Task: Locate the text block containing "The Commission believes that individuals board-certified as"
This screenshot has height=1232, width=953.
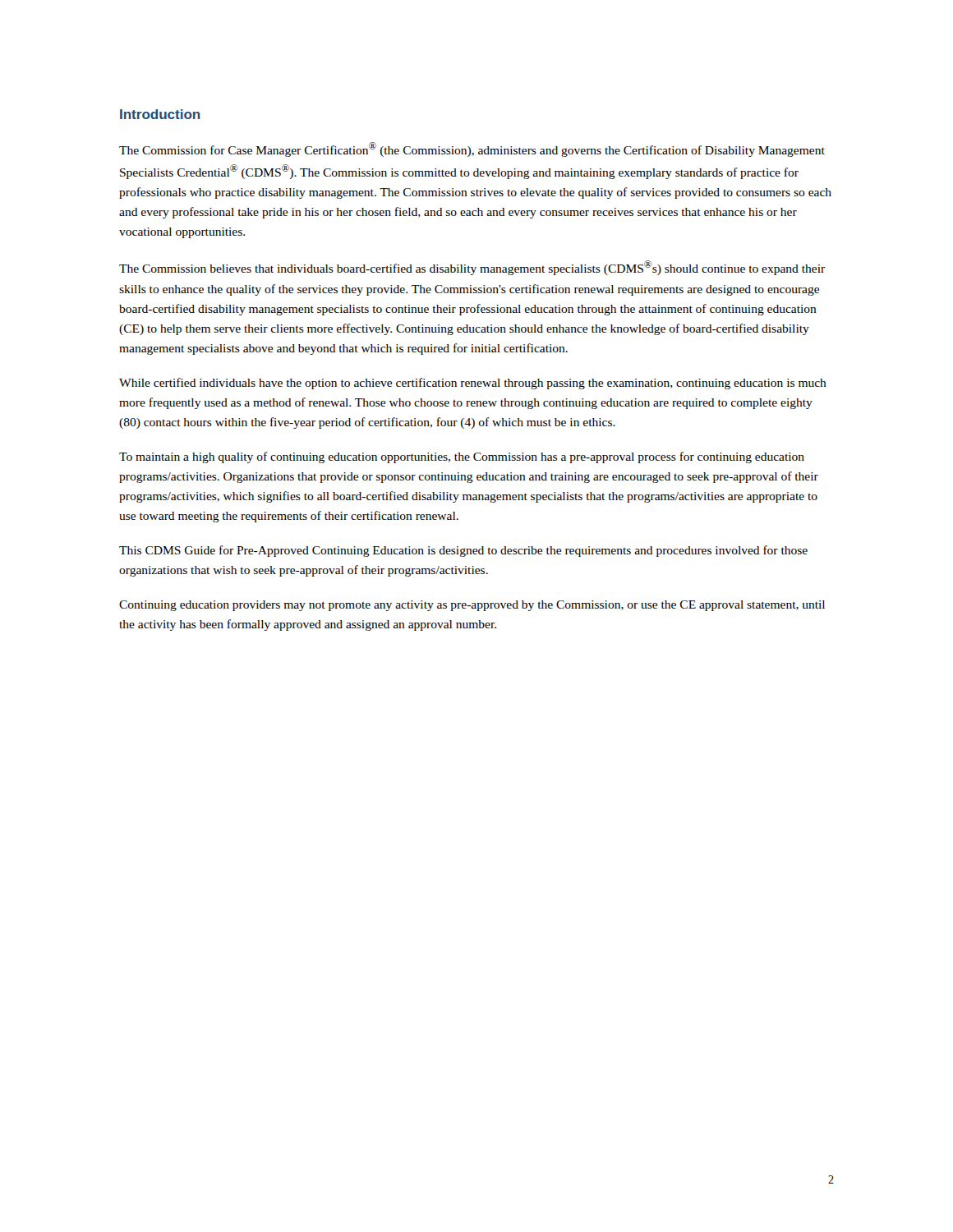Action: click(472, 306)
